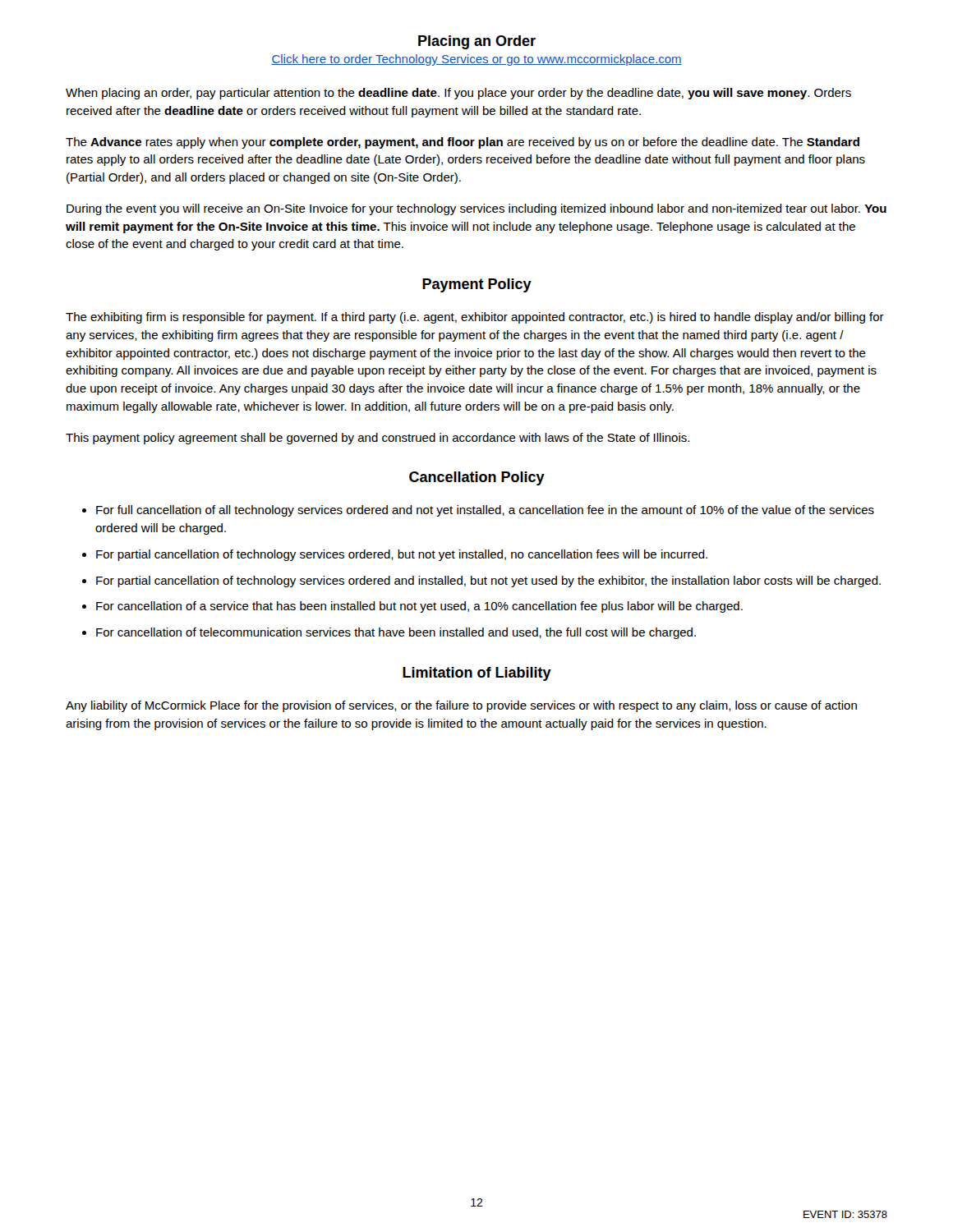Find "Payment Policy" on this page
Viewport: 953px width, 1232px height.
pyautogui.click(x=476, y=284)
